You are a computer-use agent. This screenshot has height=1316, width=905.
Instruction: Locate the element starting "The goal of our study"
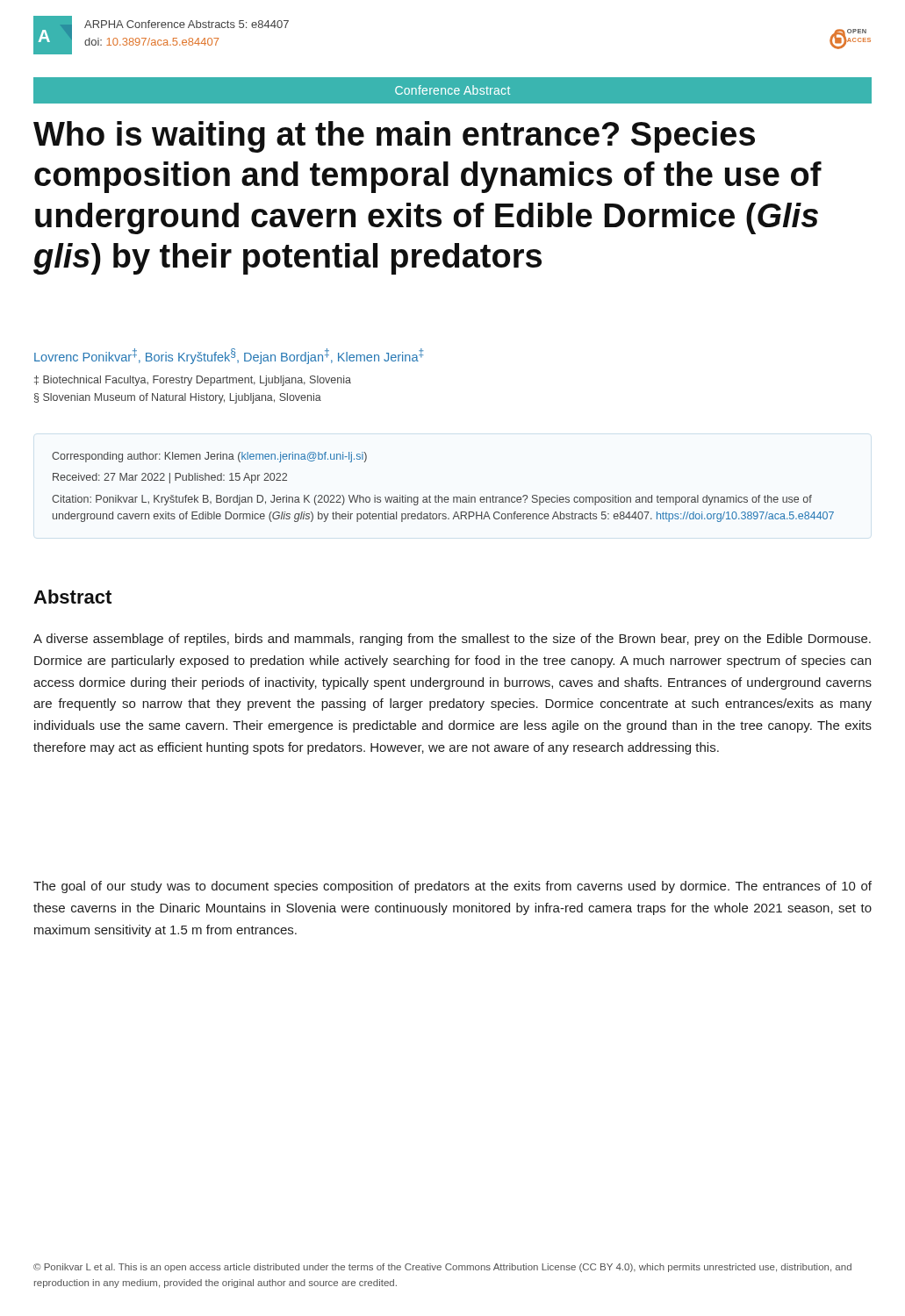[452, 907]
